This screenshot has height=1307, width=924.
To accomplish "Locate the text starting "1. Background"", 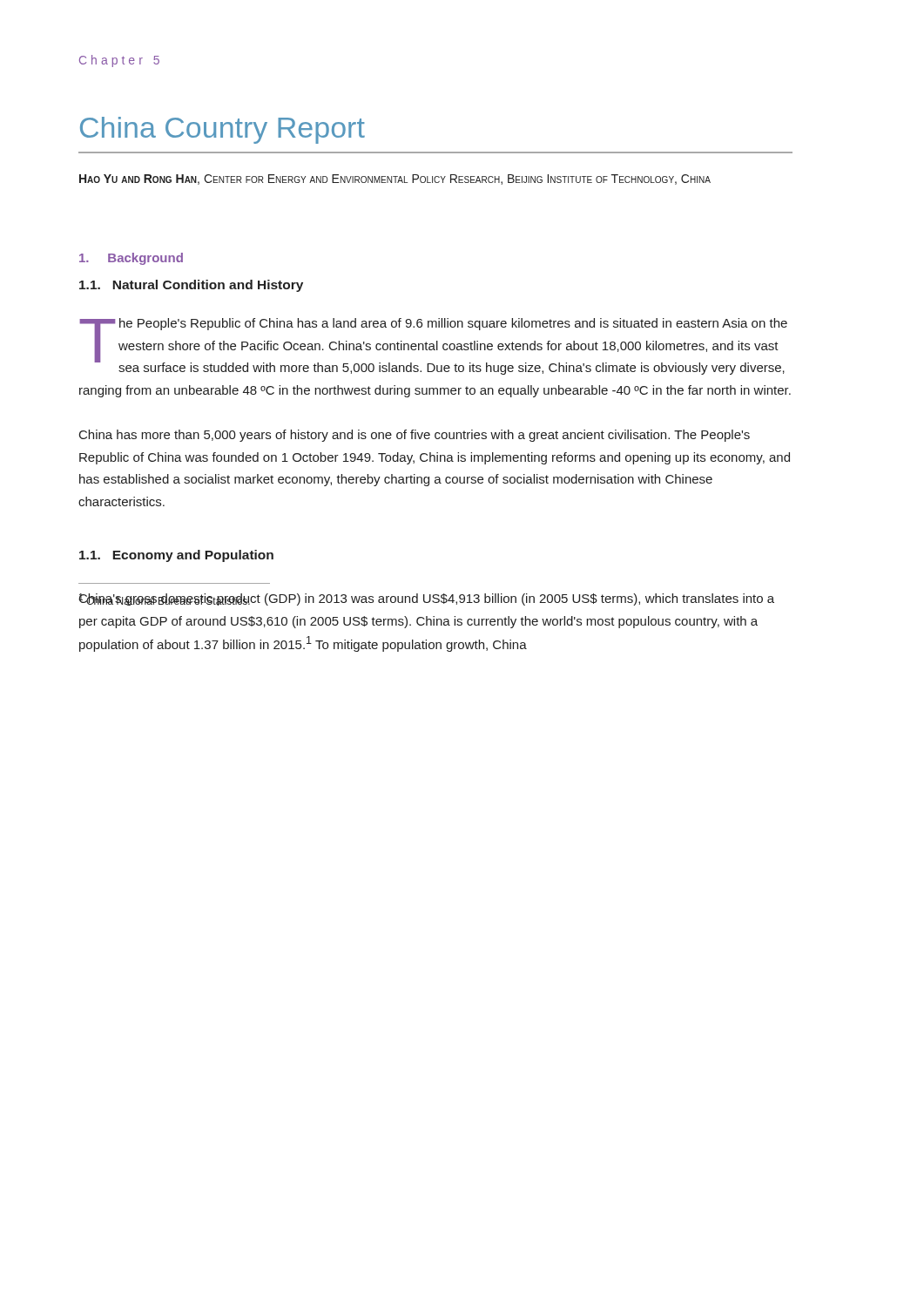I will point(131,258).
